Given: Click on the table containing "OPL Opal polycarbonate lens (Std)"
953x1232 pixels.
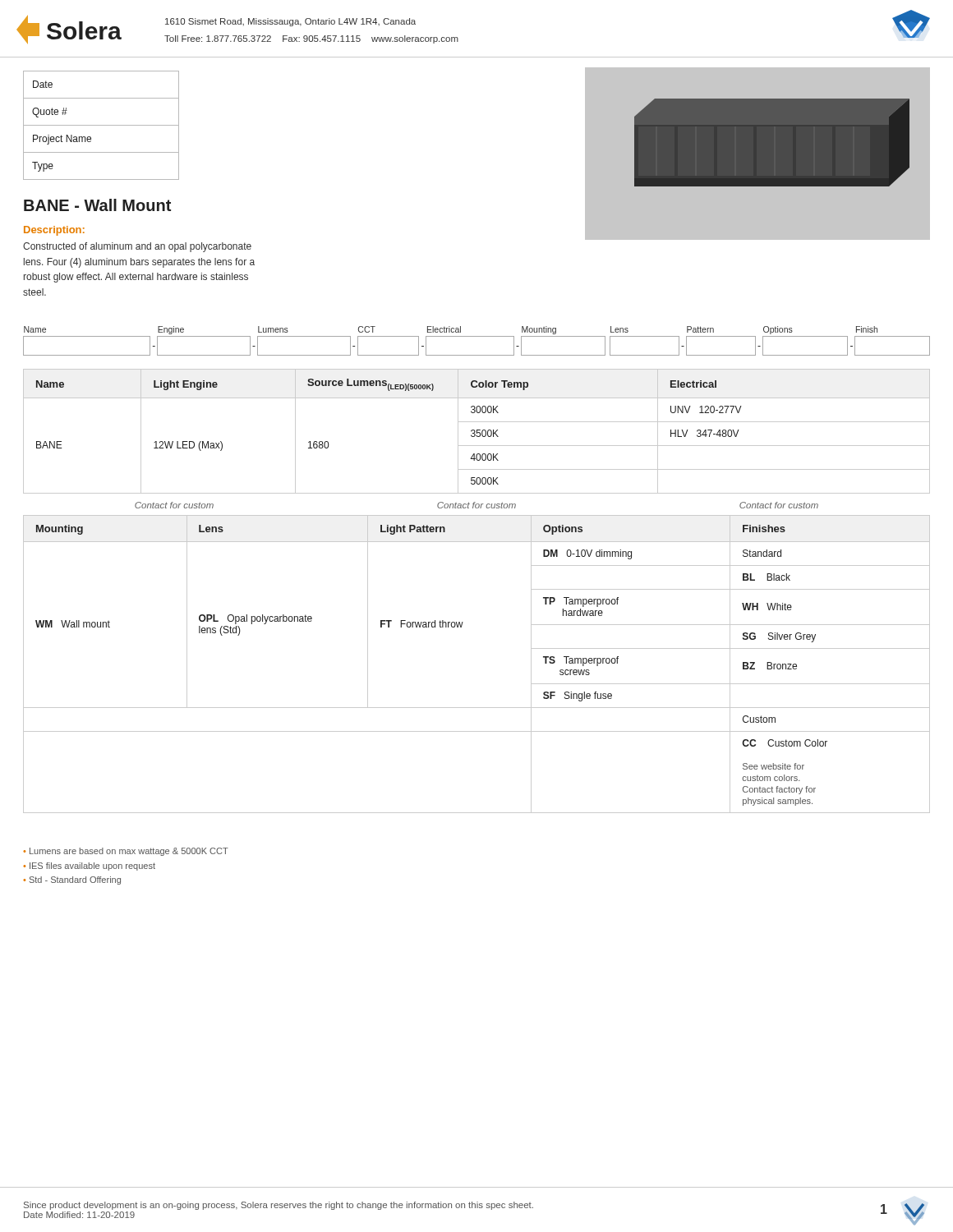Looking at the screenshot, I should [x=476, y=664].
